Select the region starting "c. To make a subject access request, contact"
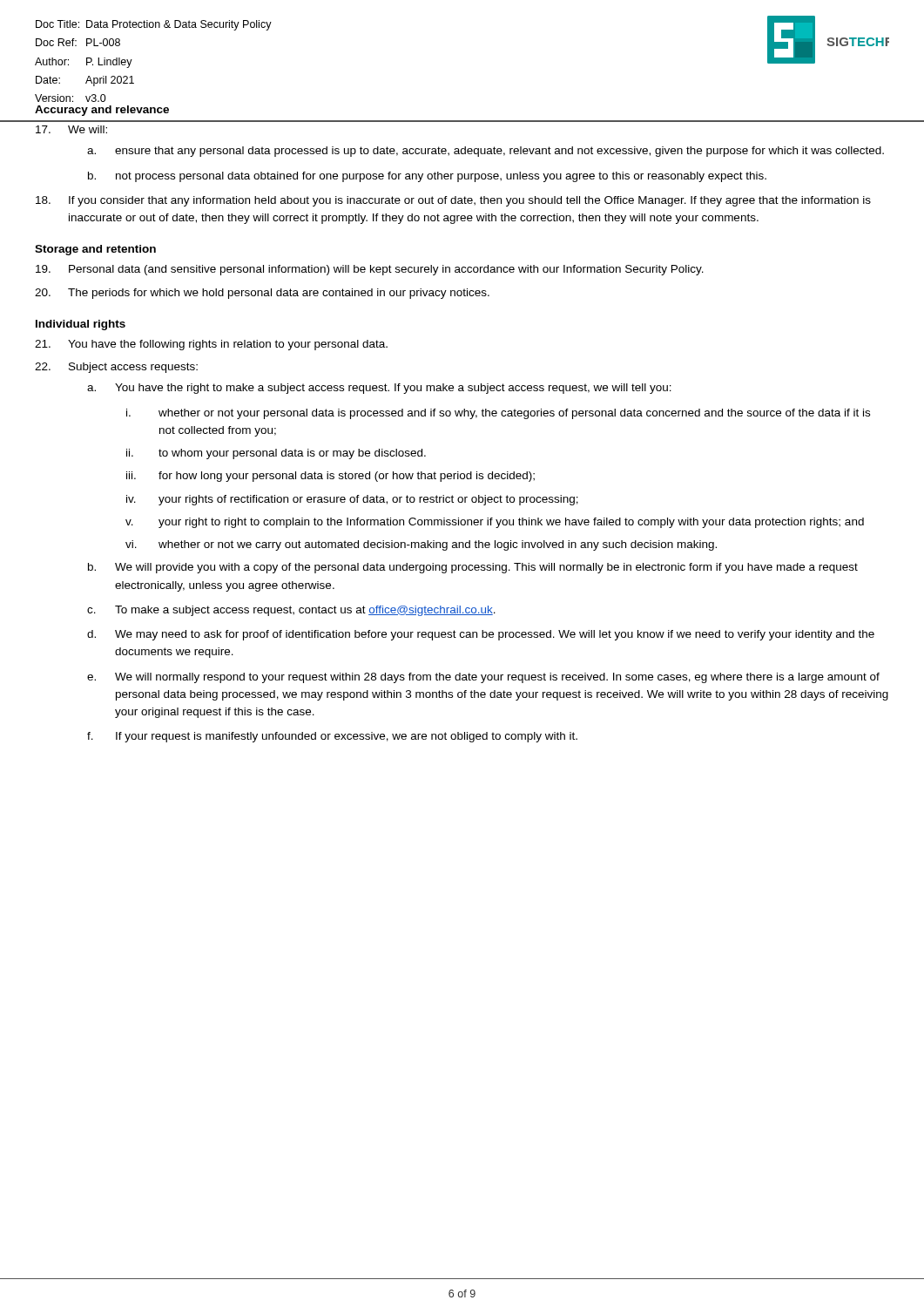 (488, 610)
